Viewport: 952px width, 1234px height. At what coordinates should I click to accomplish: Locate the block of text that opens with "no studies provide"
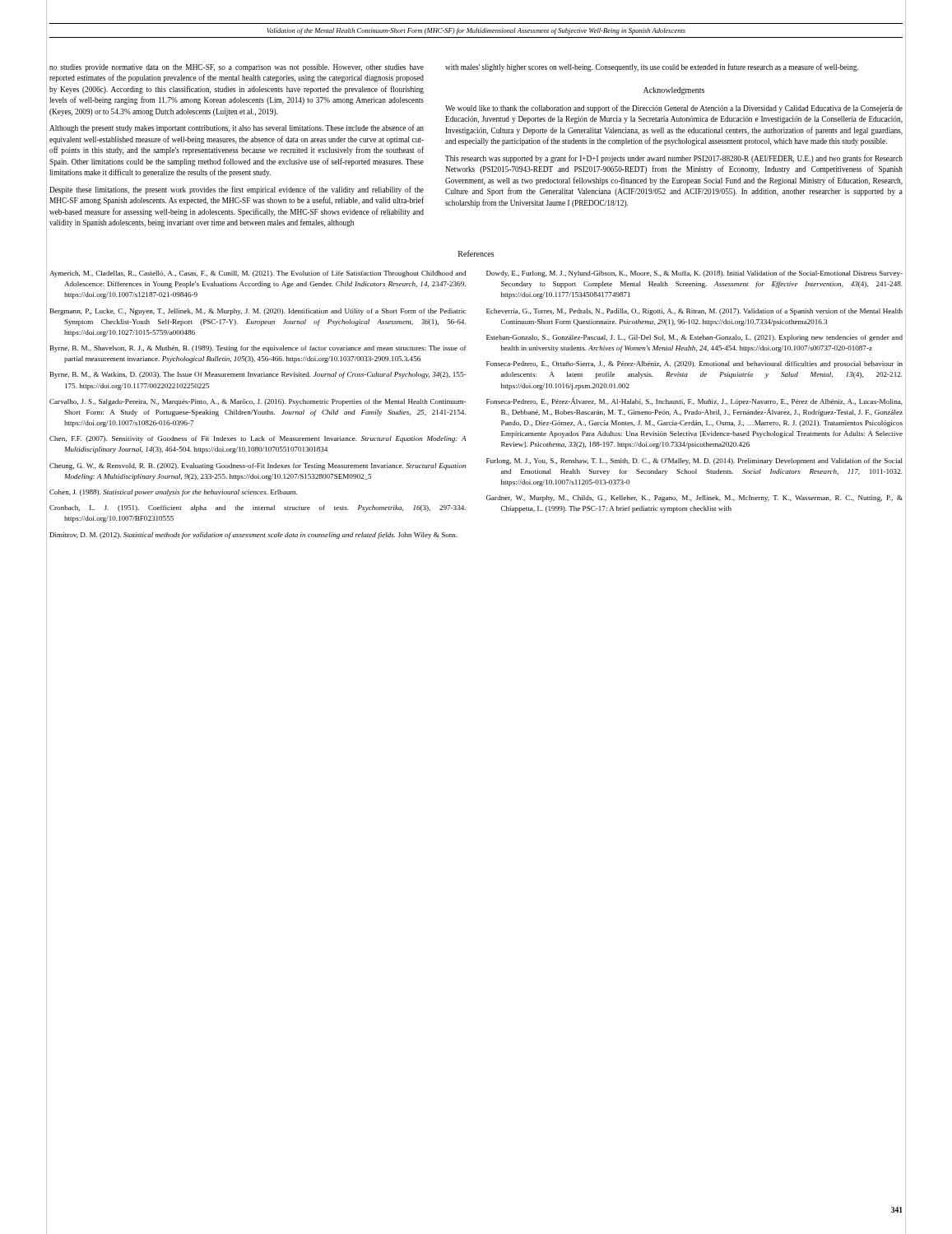click(237, 90)
